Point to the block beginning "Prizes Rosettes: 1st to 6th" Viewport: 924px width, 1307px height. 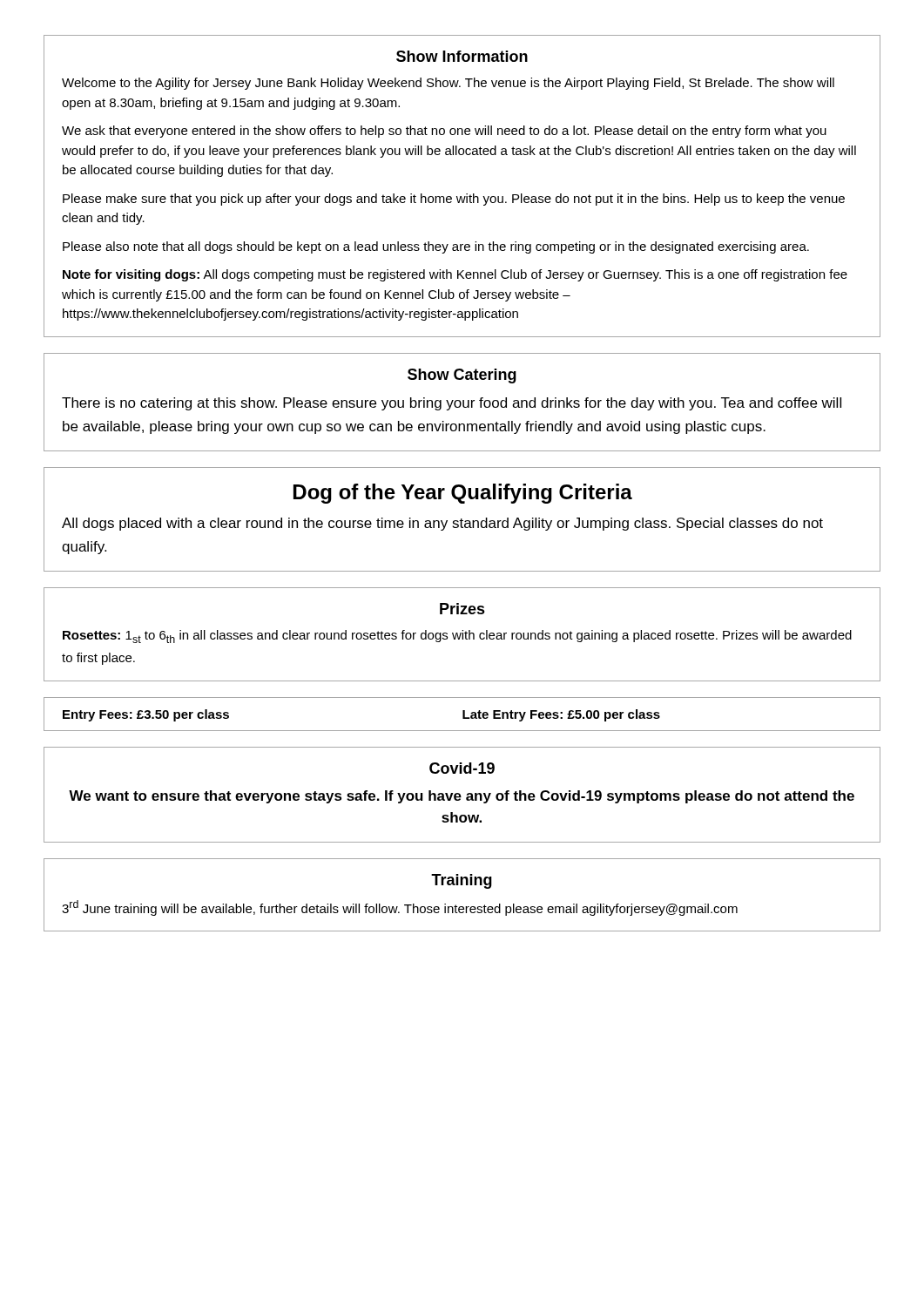coord(462,634)
